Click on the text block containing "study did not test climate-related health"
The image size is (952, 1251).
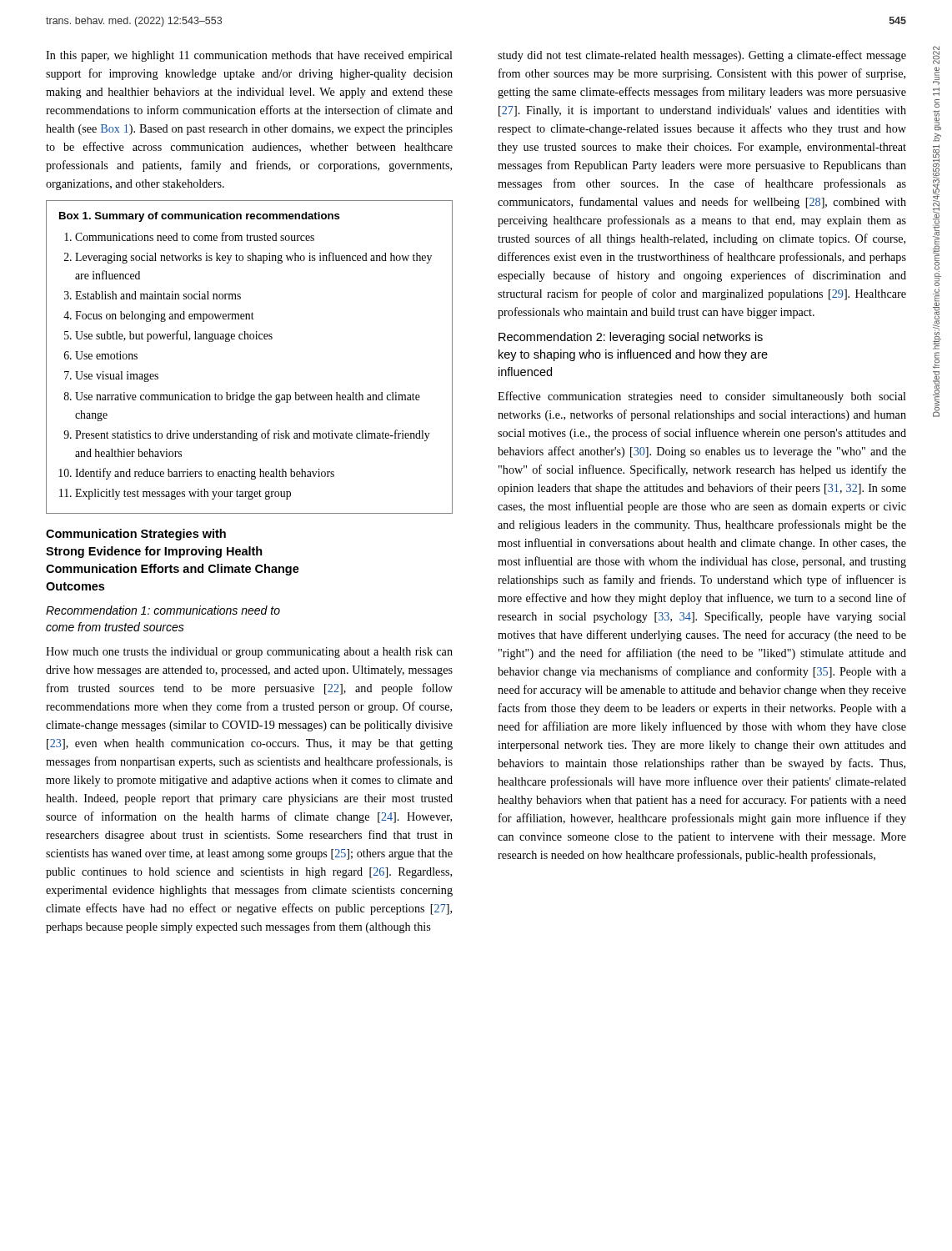click(702, 184)
